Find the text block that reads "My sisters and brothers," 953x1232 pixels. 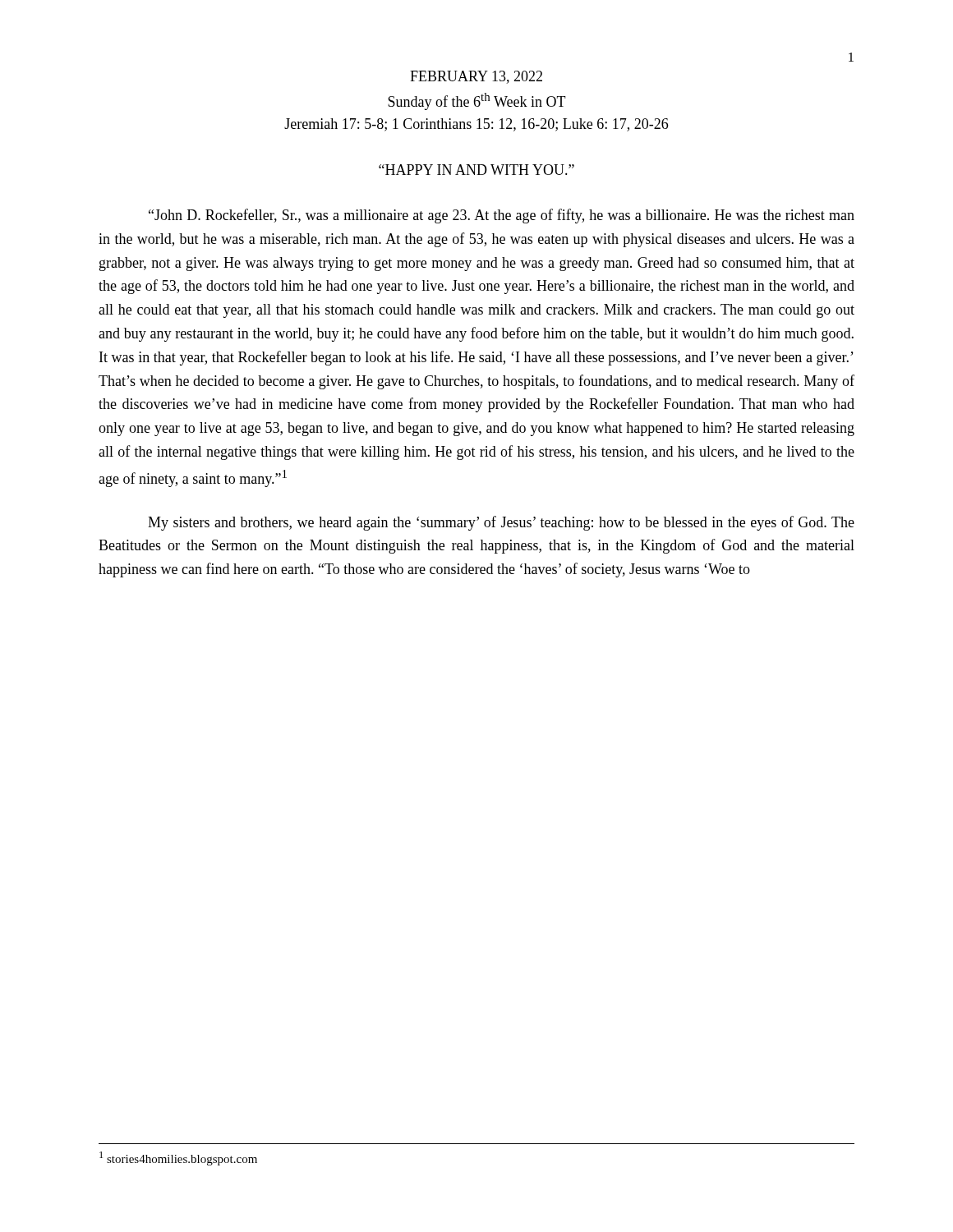(x=476, y=546)
